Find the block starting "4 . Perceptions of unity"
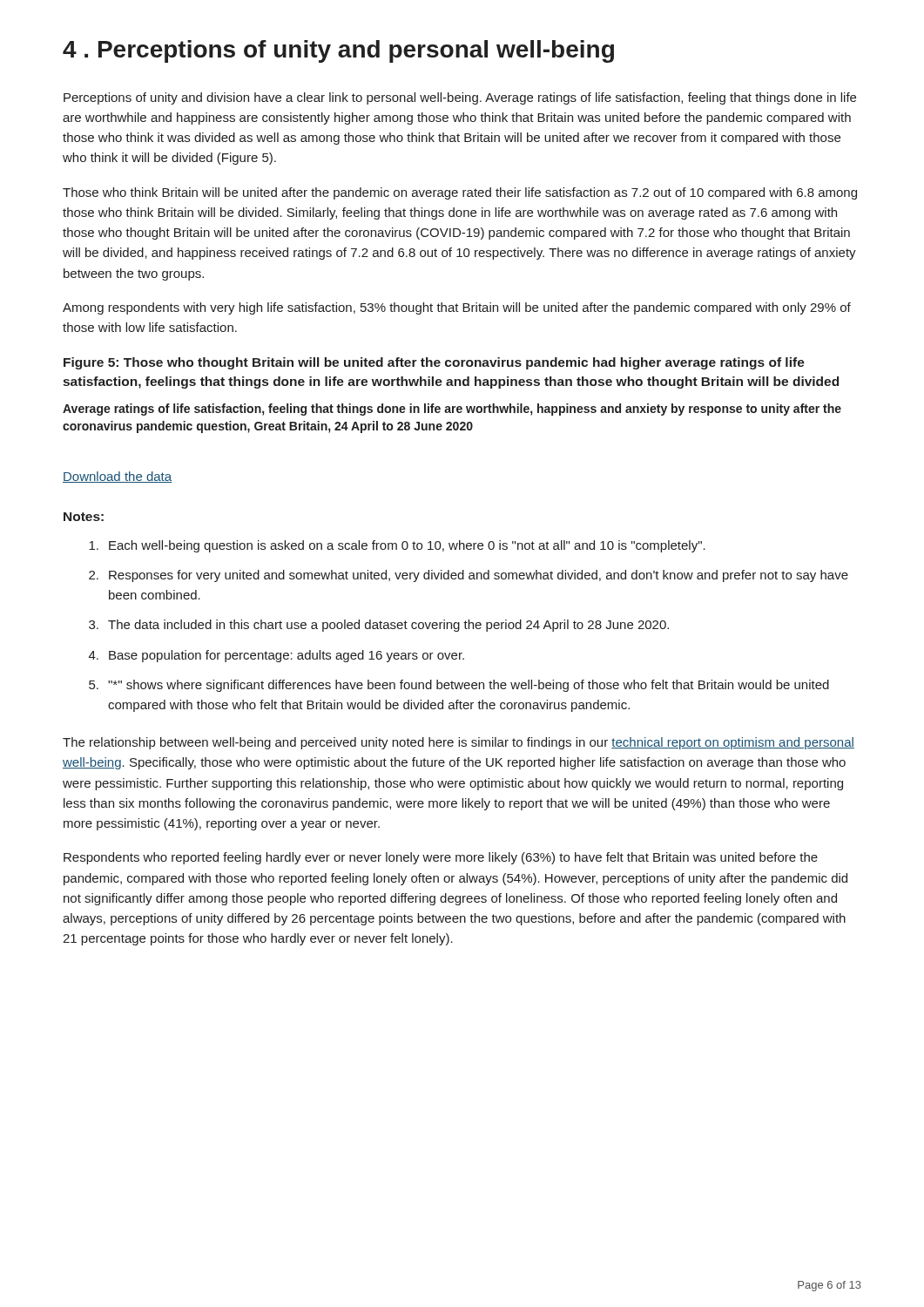 pyautogui.click(x=462, y=50)
